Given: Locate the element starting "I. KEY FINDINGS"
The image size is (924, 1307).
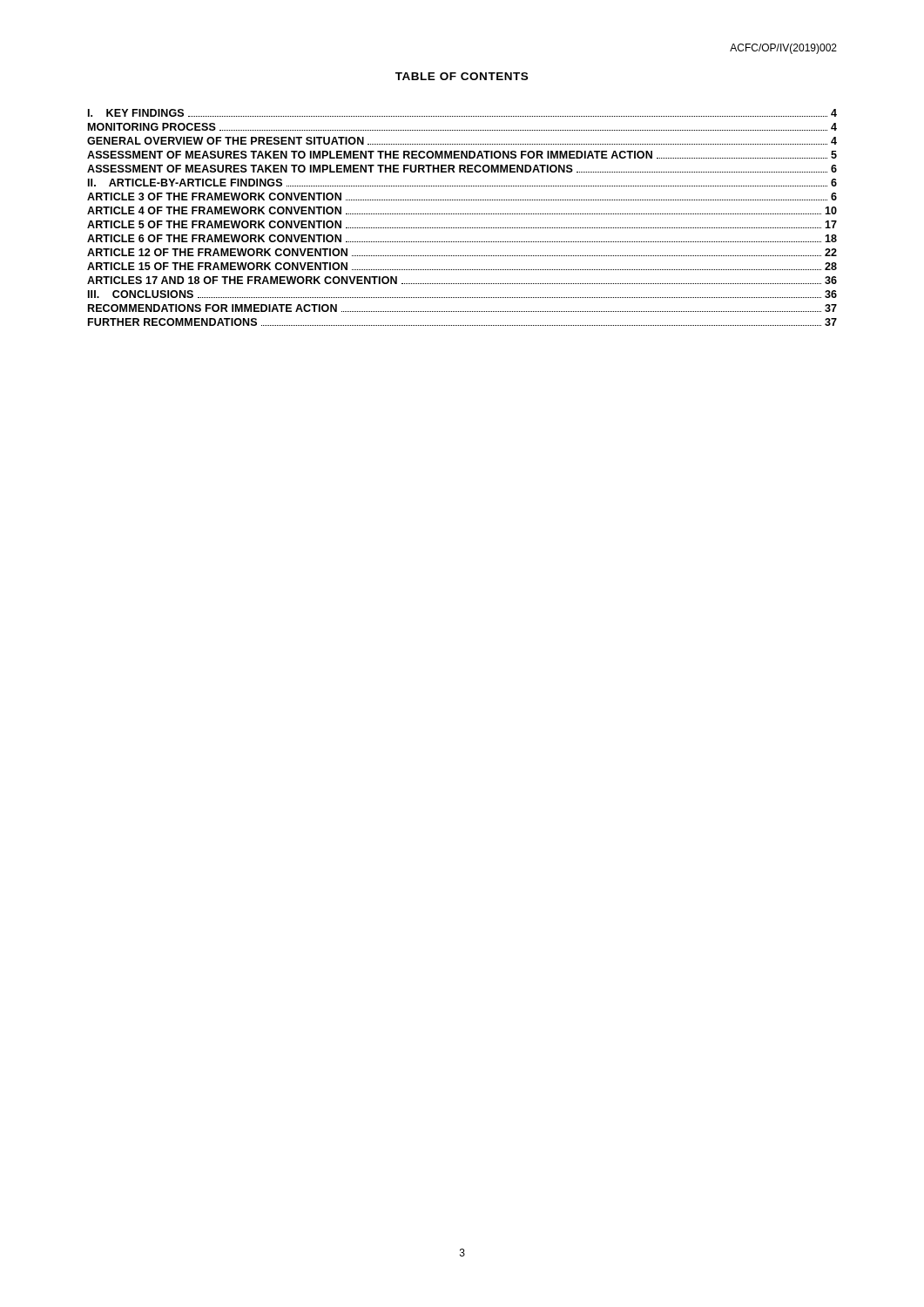Looking at the screenshot, I should click(x=462, y=113).
